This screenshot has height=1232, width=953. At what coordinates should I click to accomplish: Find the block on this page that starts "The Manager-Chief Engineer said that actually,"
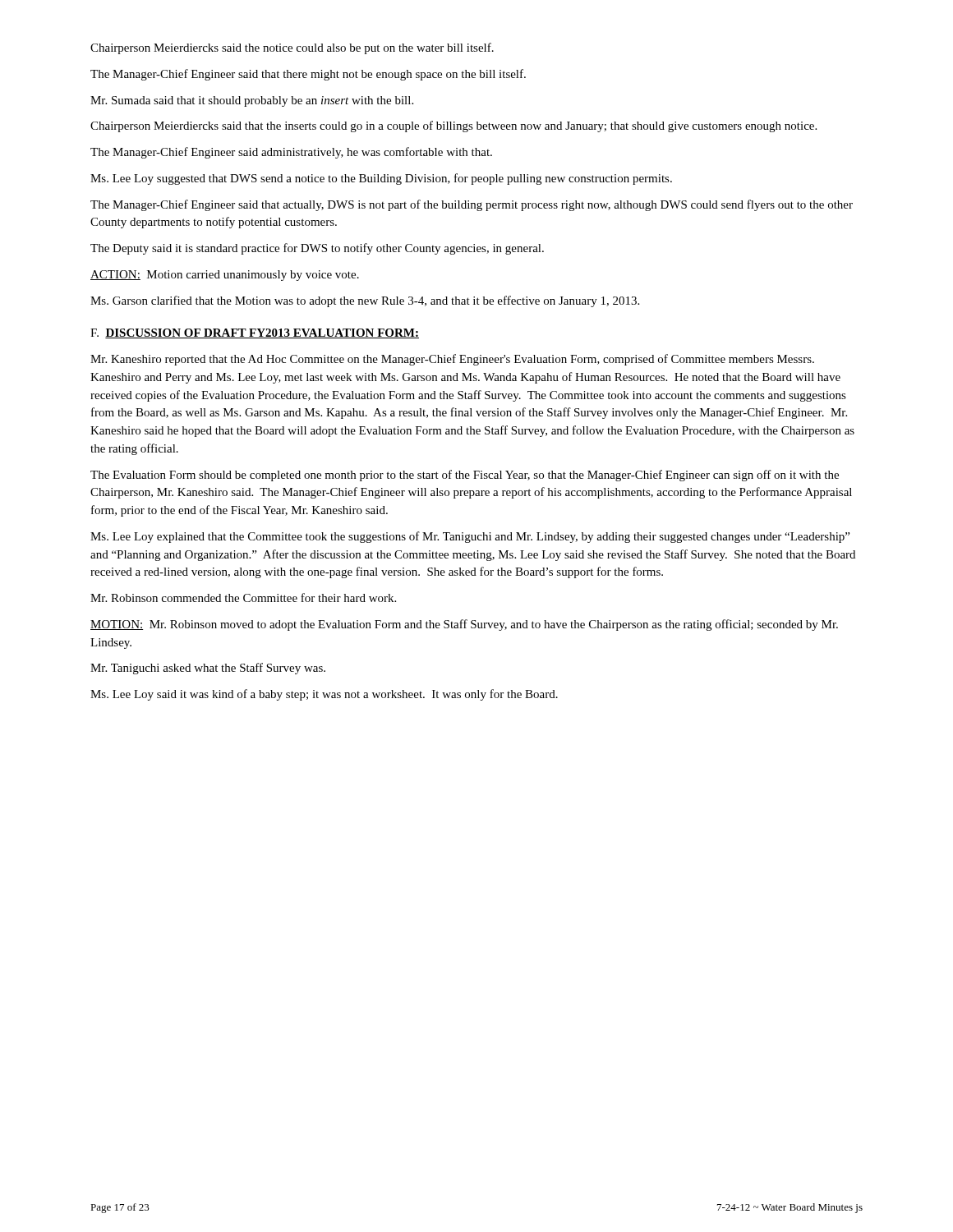click(x=472, y=213)
